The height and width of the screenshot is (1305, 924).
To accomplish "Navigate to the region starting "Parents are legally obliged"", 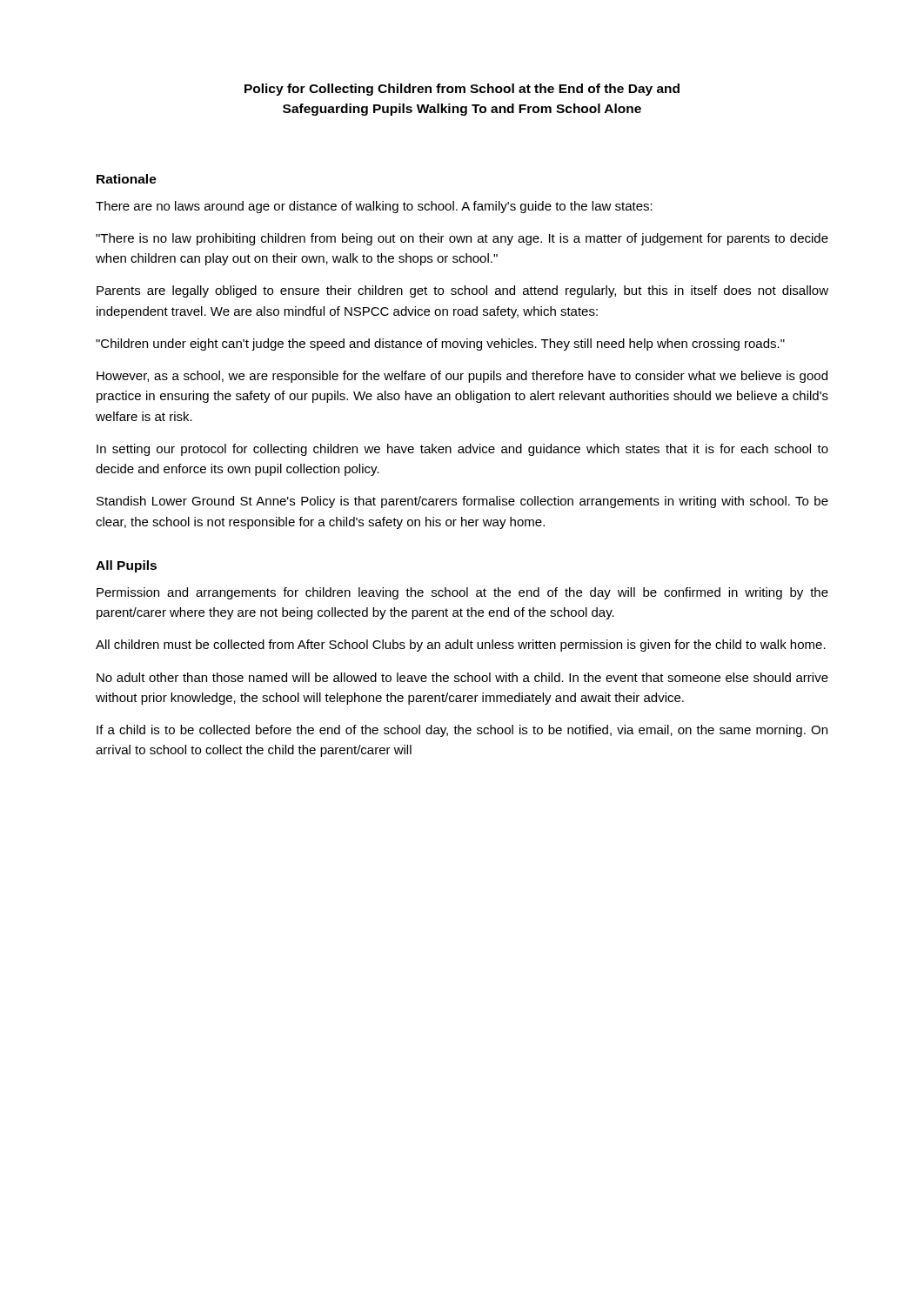I will click(462, 300).
